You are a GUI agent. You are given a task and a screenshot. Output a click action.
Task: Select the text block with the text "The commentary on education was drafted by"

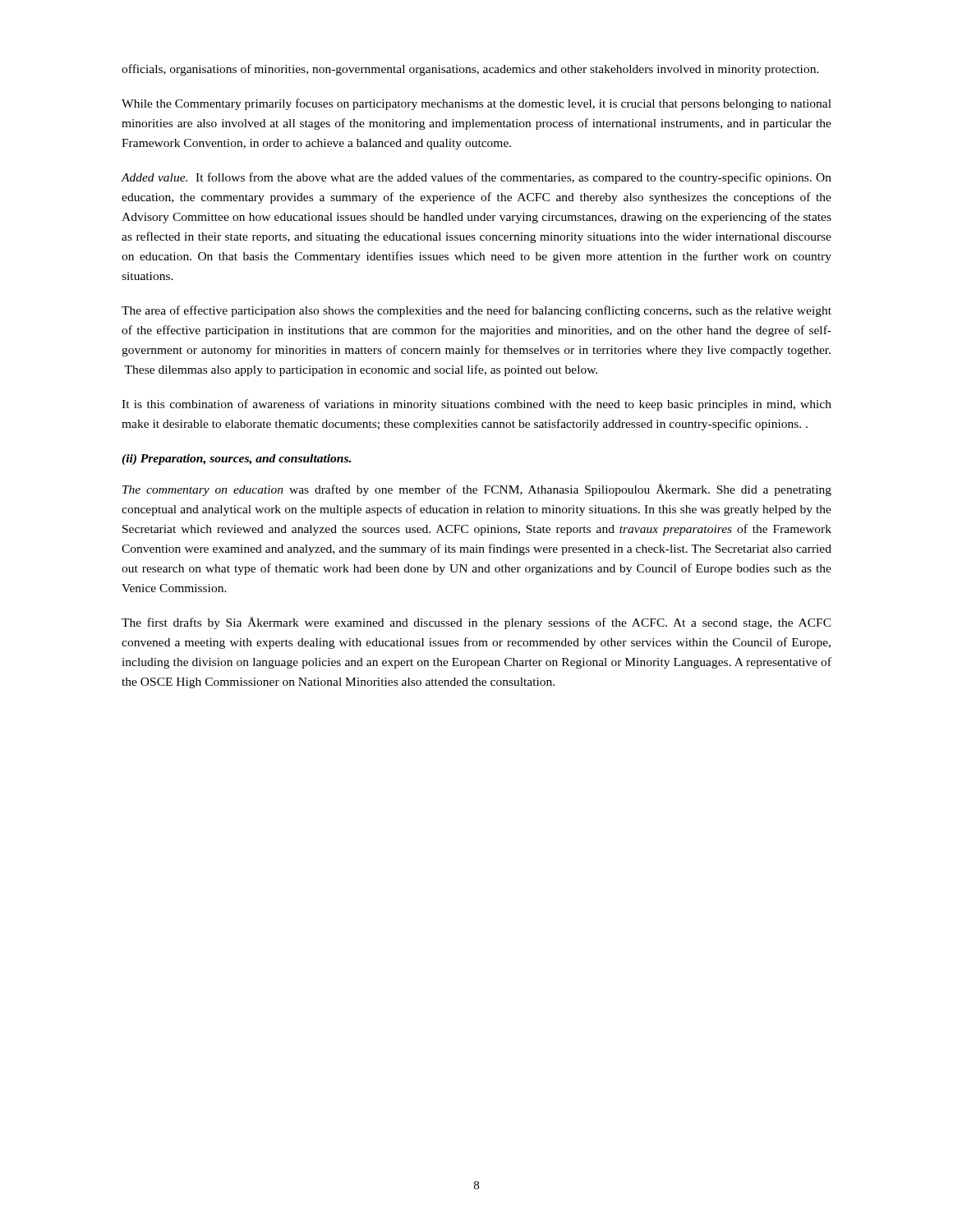(x=476, y=539)
